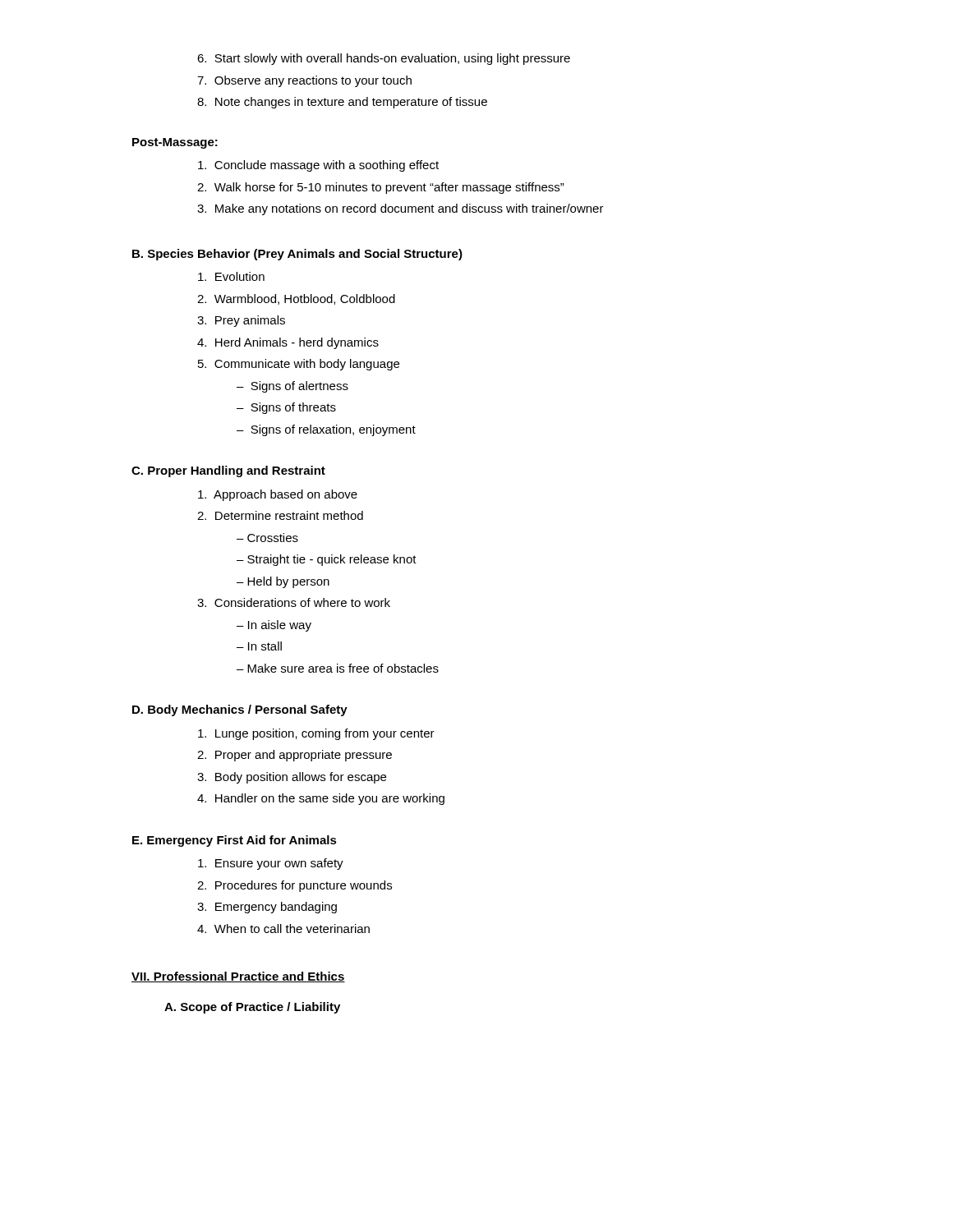Find the region starting "C. Proper Handling and Restraint"
The image size is (953, 1232).
tap(228, 470)
